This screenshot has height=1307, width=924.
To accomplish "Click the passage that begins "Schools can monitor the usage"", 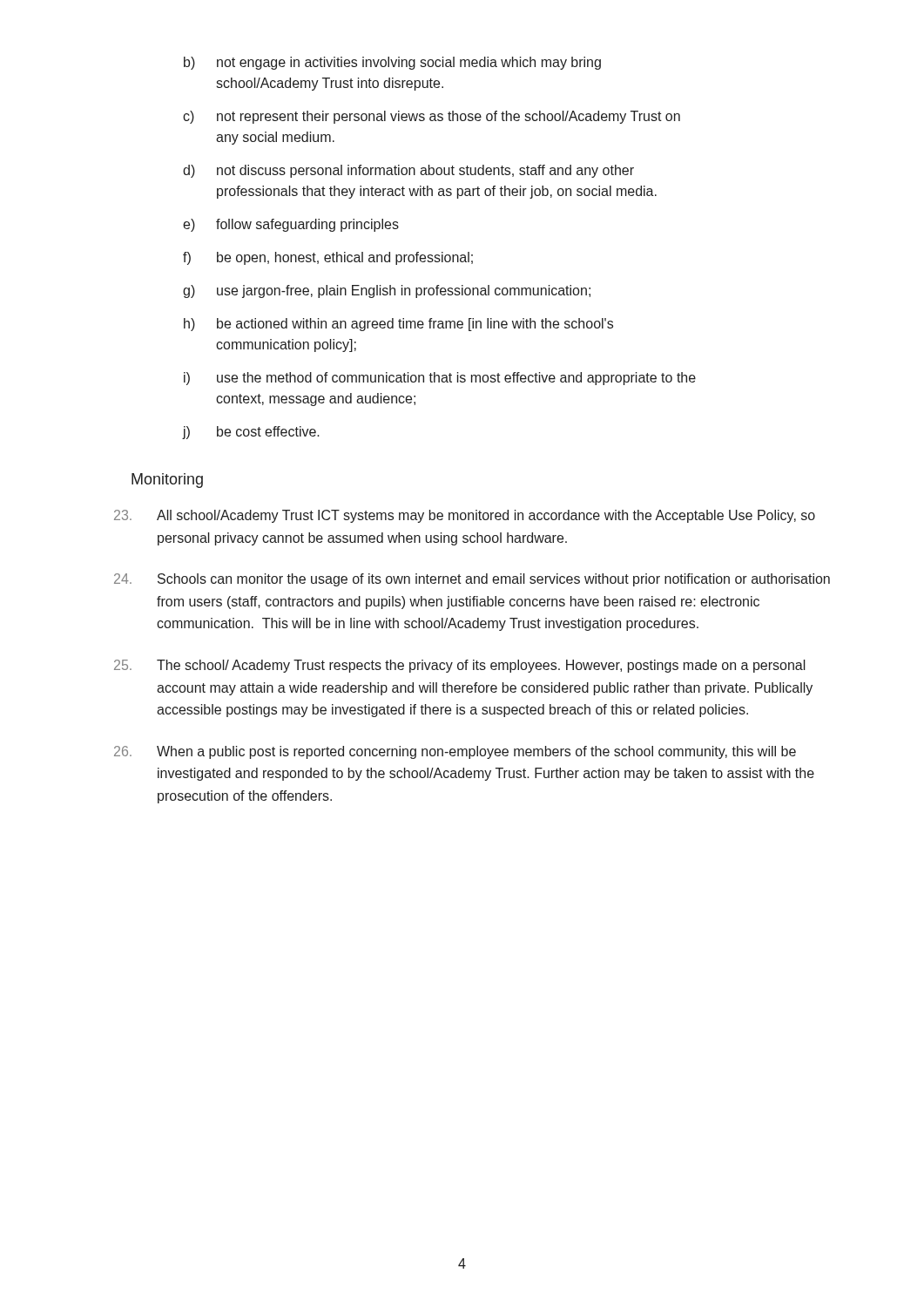I will 479,602.
